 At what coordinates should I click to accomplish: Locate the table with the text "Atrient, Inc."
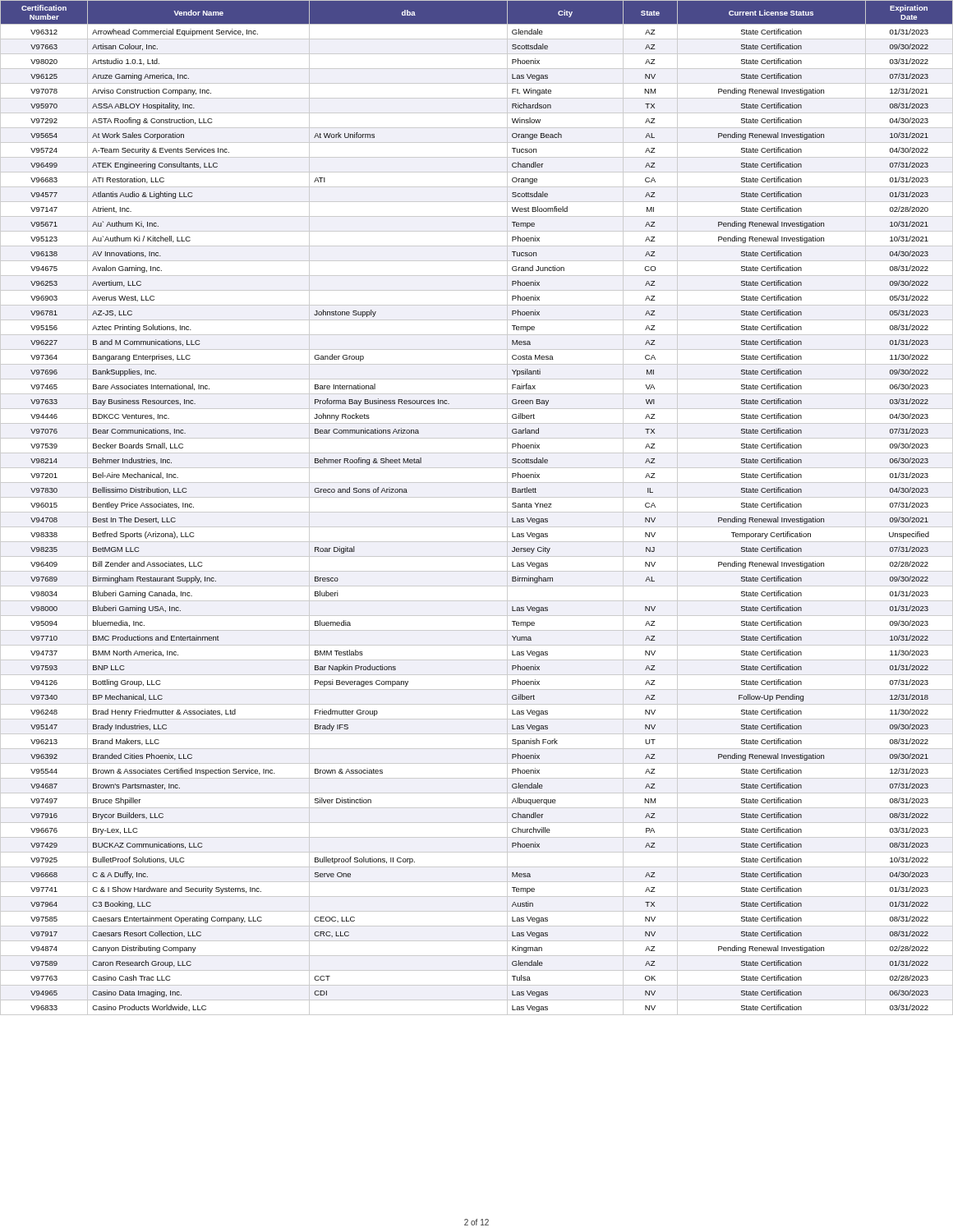[476, 508]
